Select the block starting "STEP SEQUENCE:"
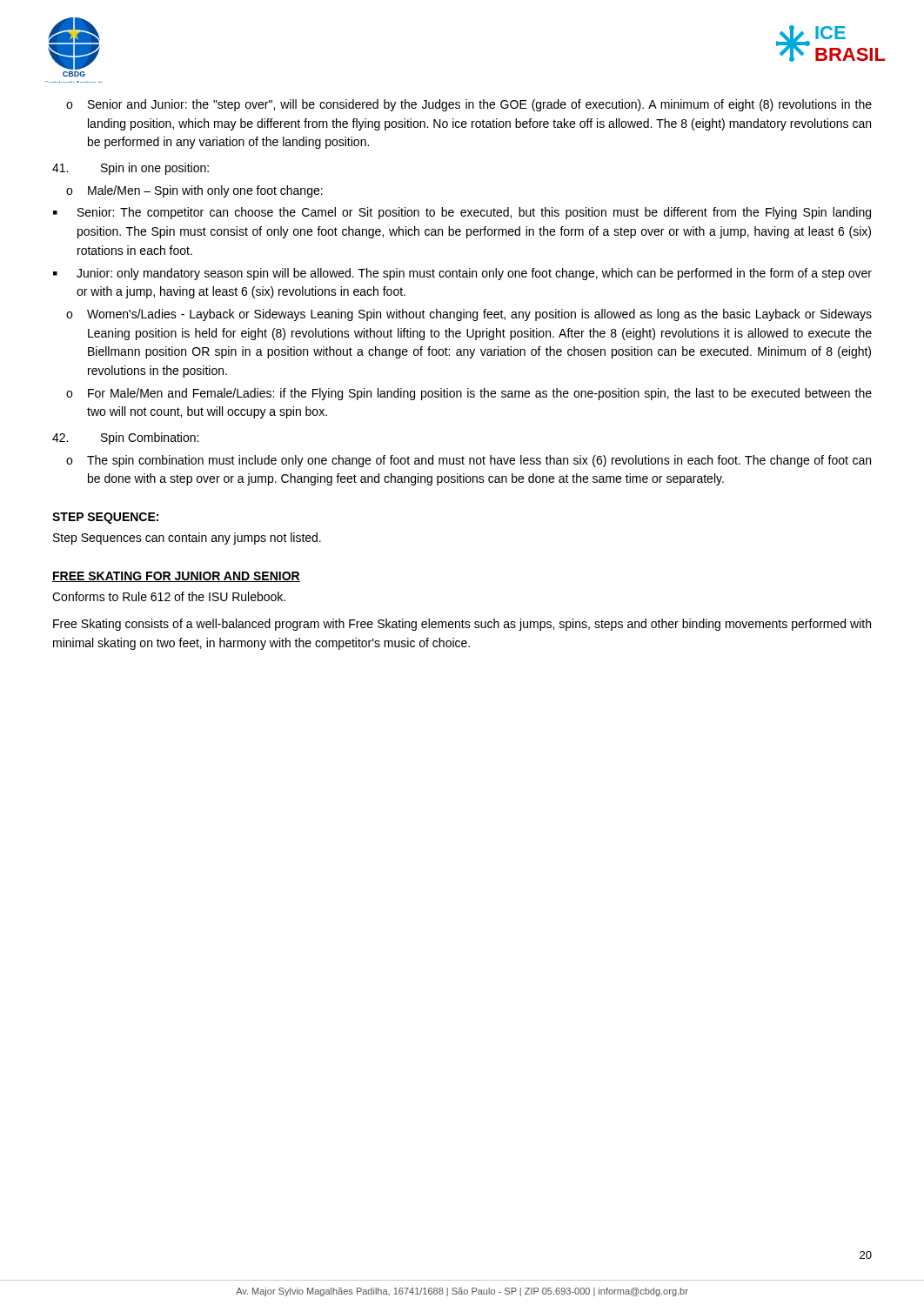Viewport: 924px width, 1305px height. pyautogui.click(x=106, y=517)
